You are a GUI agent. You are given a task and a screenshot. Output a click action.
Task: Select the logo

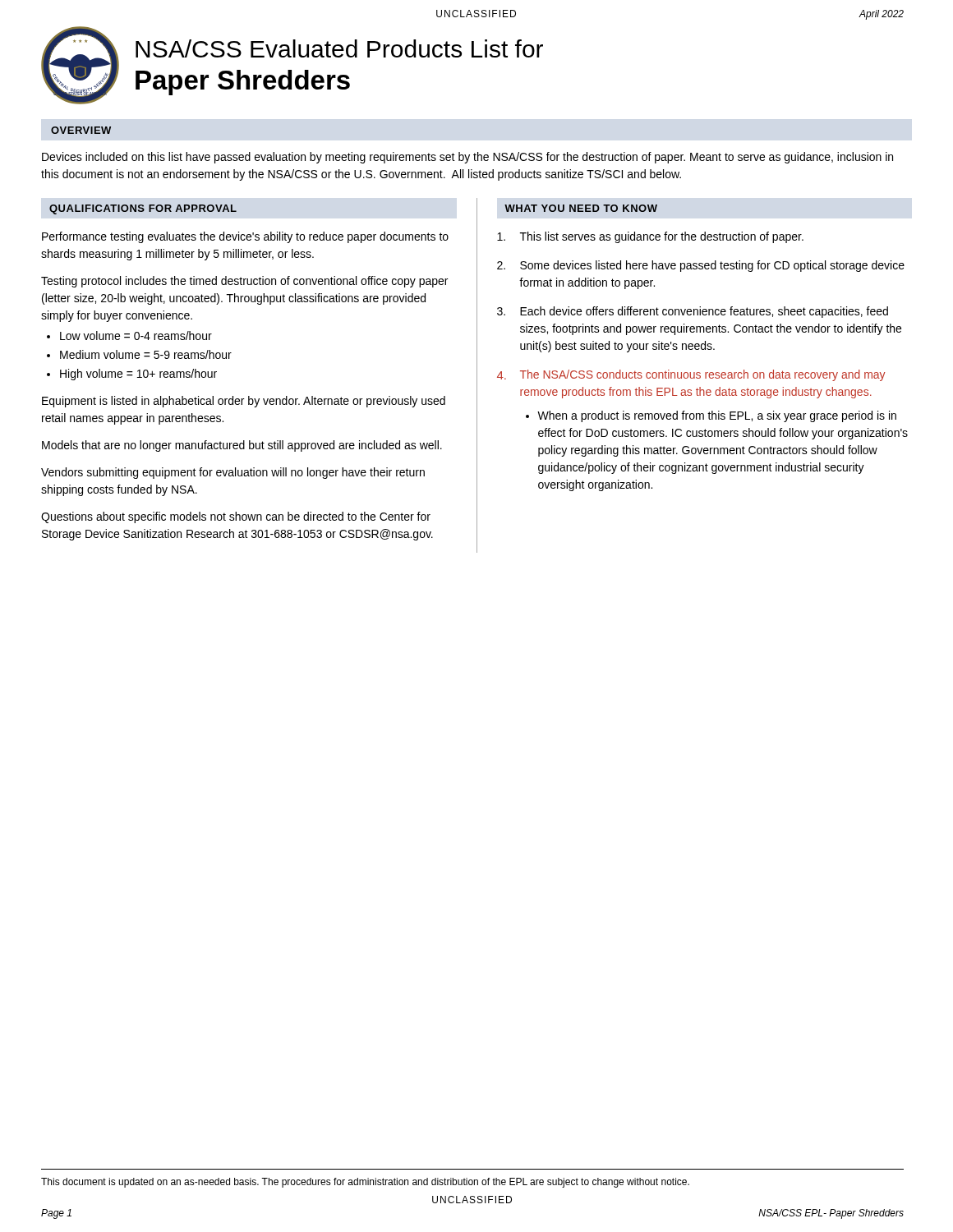(80, 65)
